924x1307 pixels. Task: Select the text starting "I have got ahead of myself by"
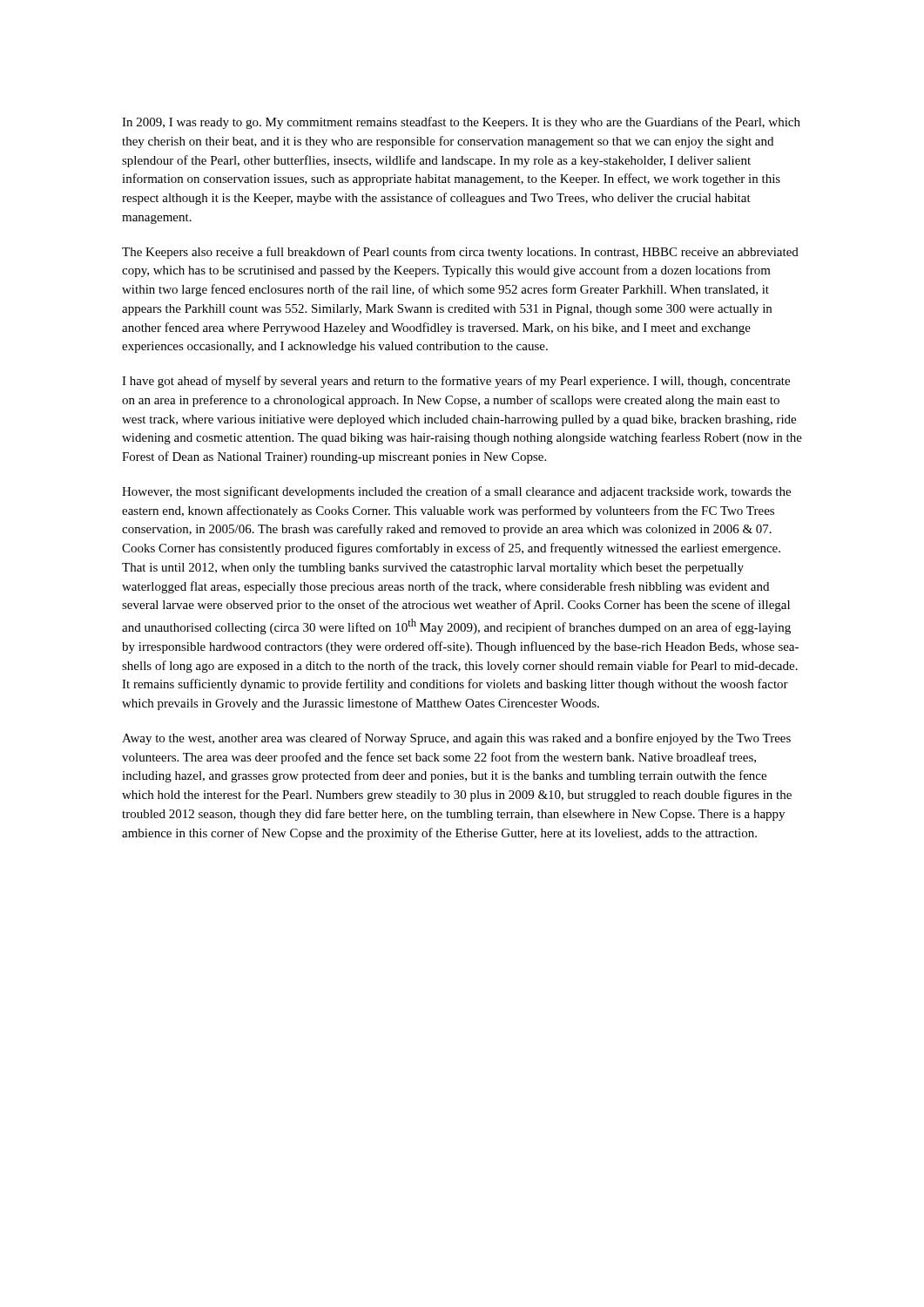[x=462, y=419]
